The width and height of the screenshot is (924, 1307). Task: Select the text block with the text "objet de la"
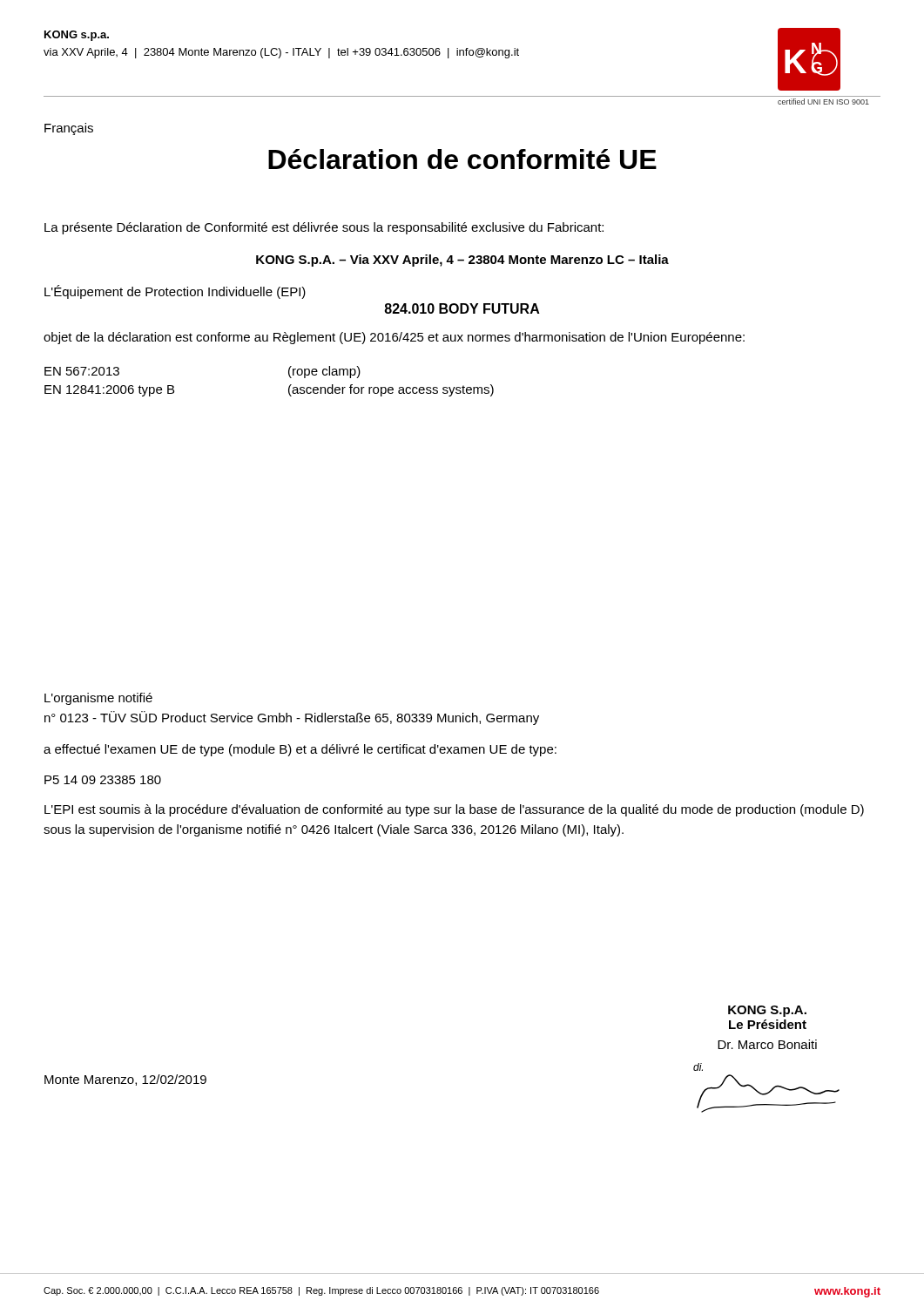pyautogui.click(x=395, y=337)
